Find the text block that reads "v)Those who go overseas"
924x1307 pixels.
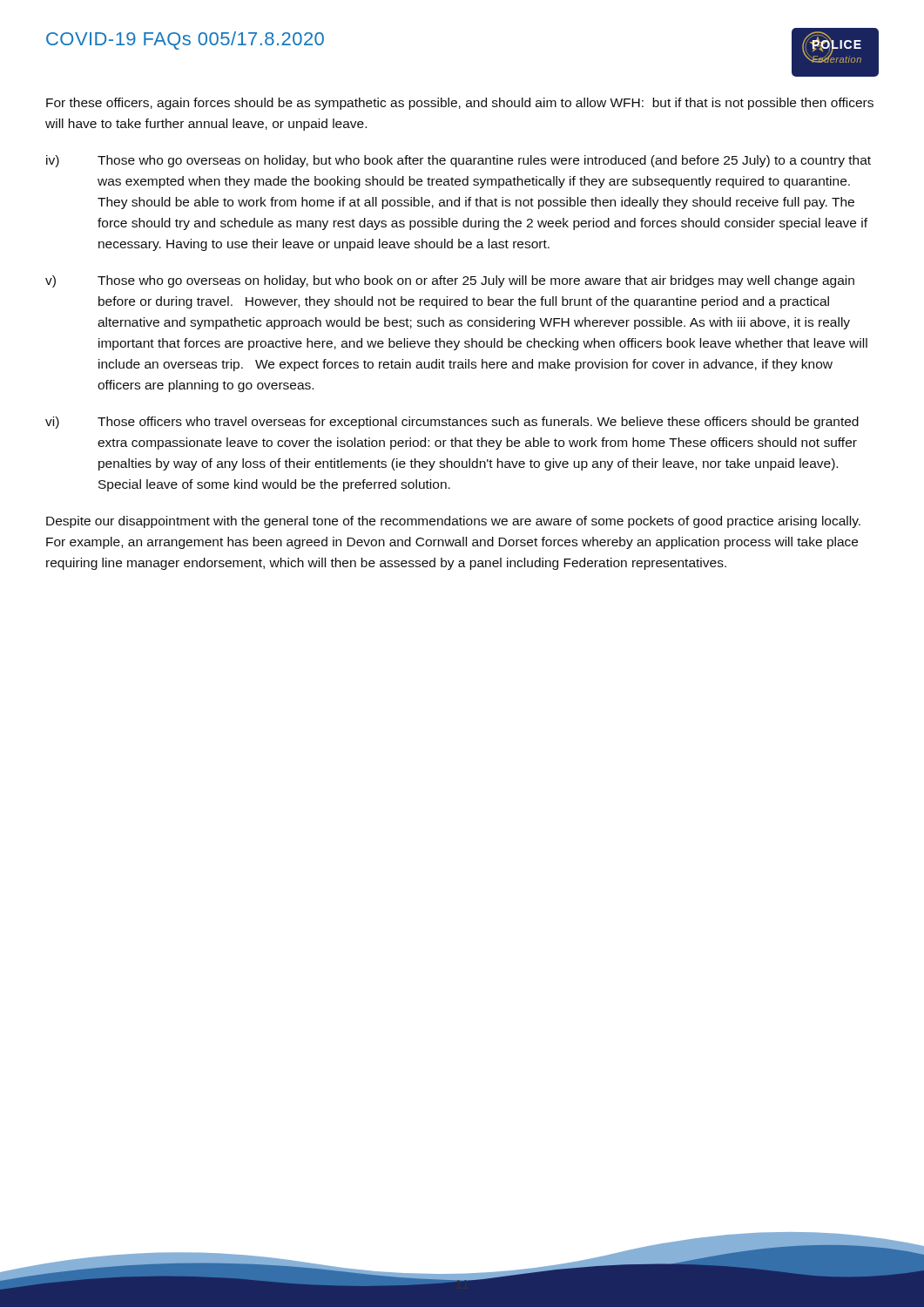click(x=460, y=333)
